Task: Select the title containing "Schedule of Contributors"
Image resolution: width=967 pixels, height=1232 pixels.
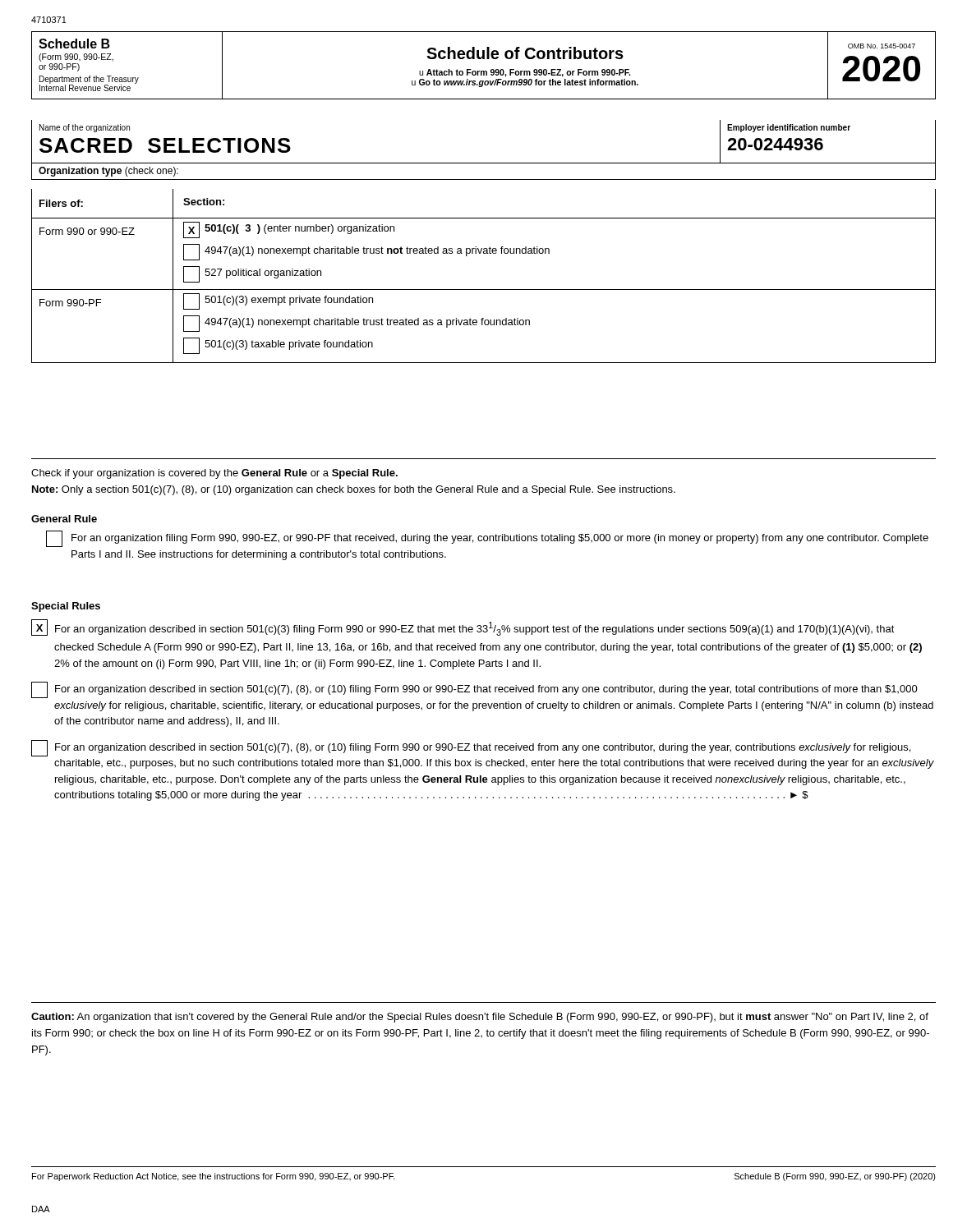Action: 525,53
